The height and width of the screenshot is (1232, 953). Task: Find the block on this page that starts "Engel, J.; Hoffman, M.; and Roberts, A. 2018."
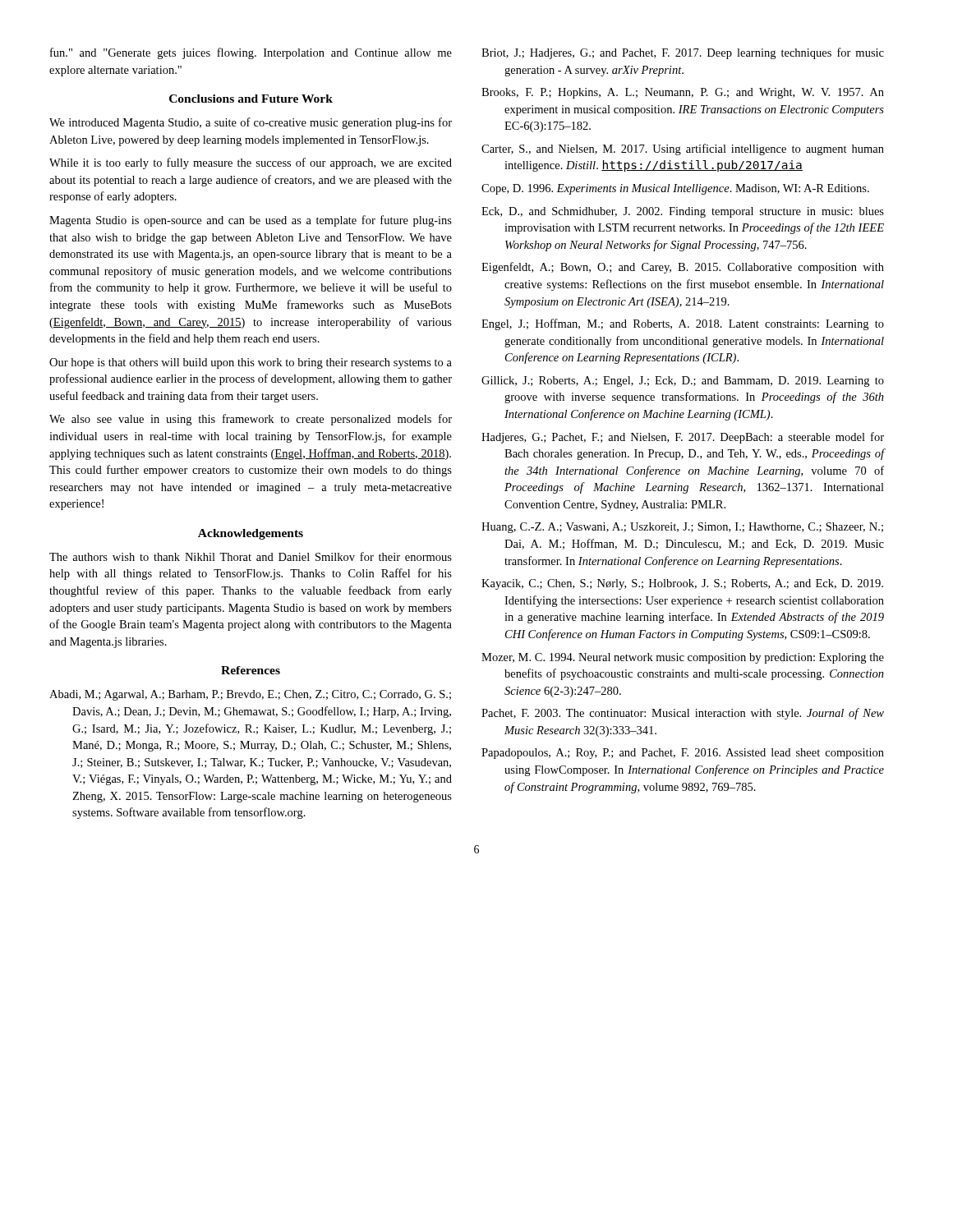point(683,341)
